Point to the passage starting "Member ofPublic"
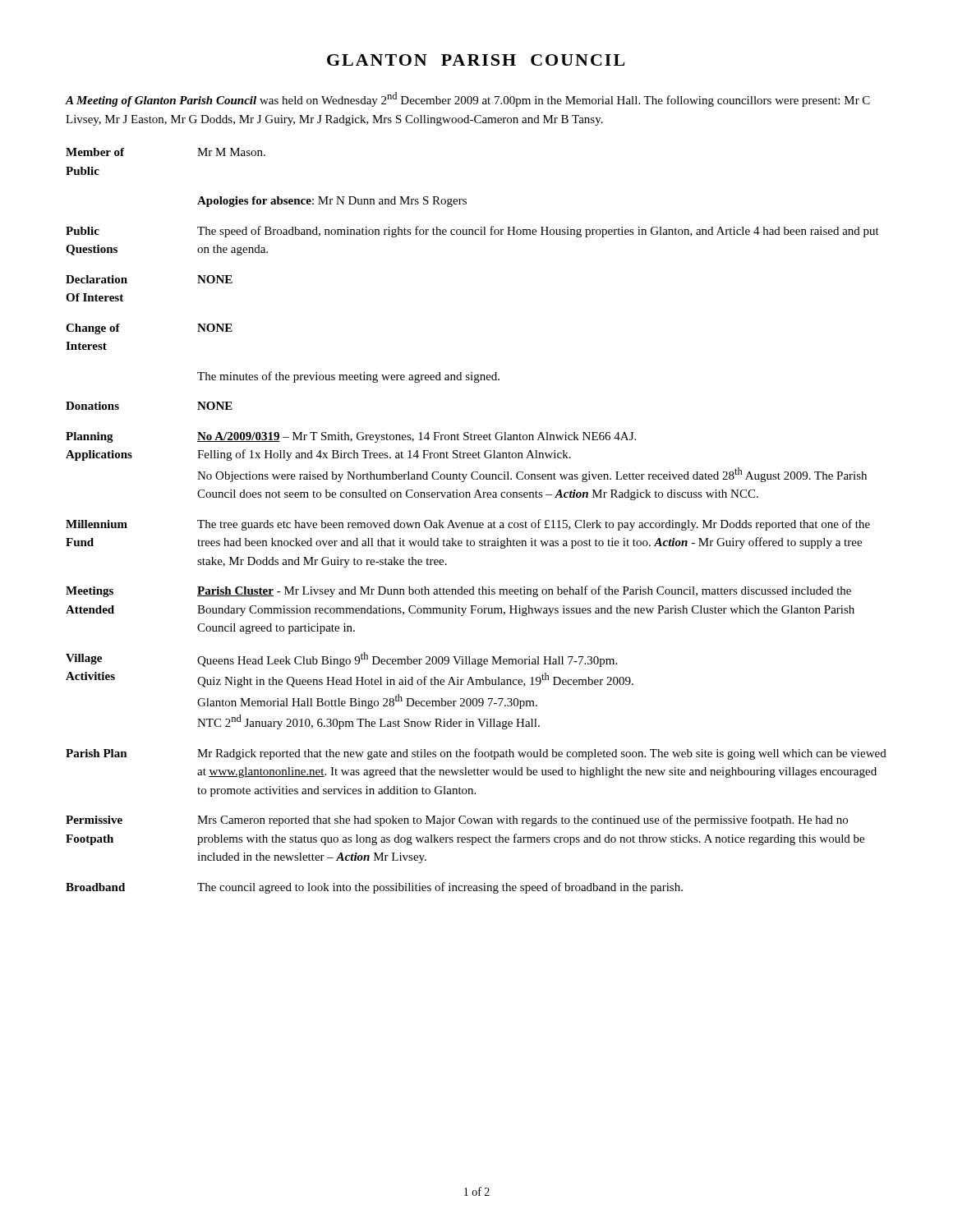Screen dimensions: 1232x953 [x=95, y=161]
